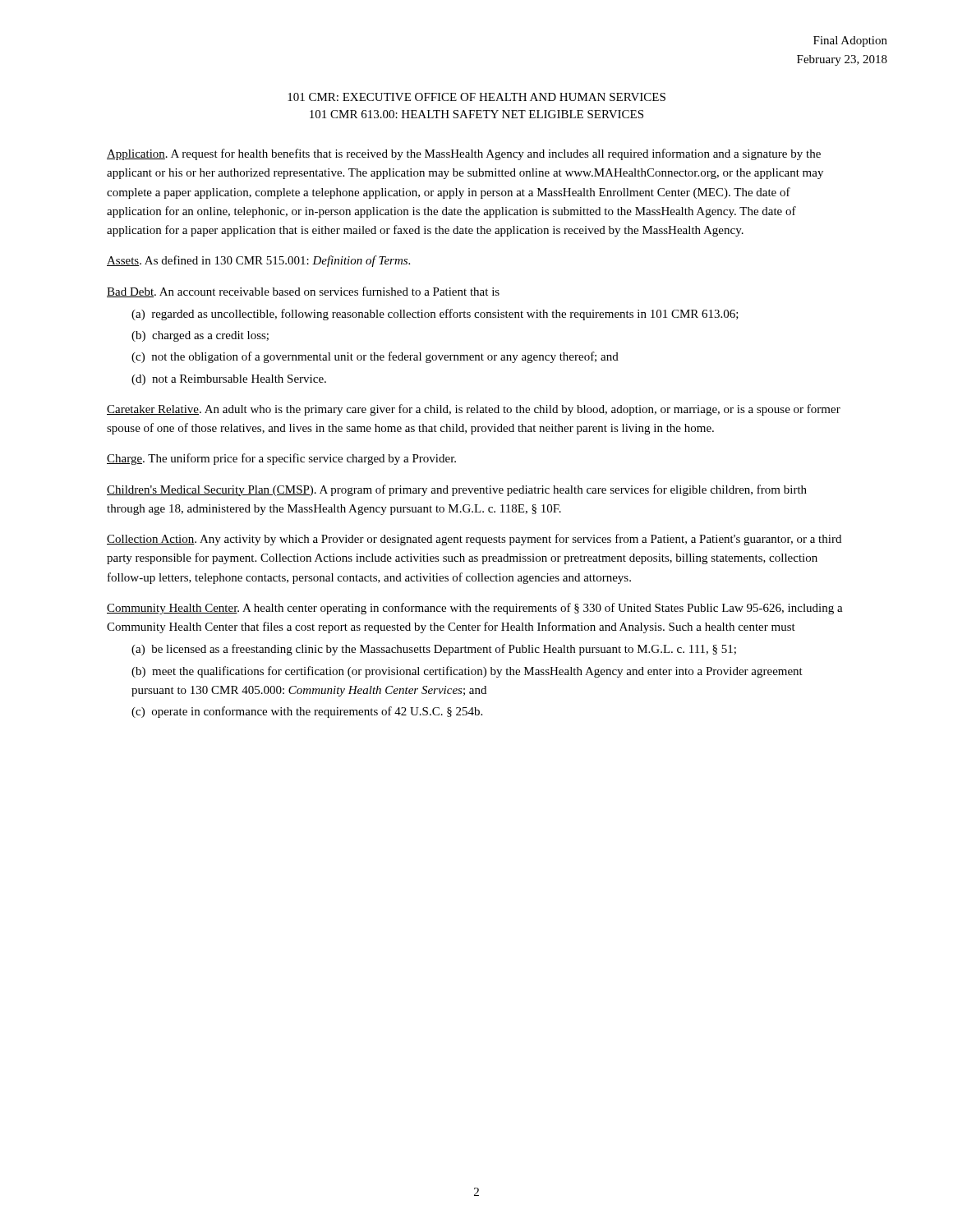Find the text starting "Application. A request for"

coord(465,192)
